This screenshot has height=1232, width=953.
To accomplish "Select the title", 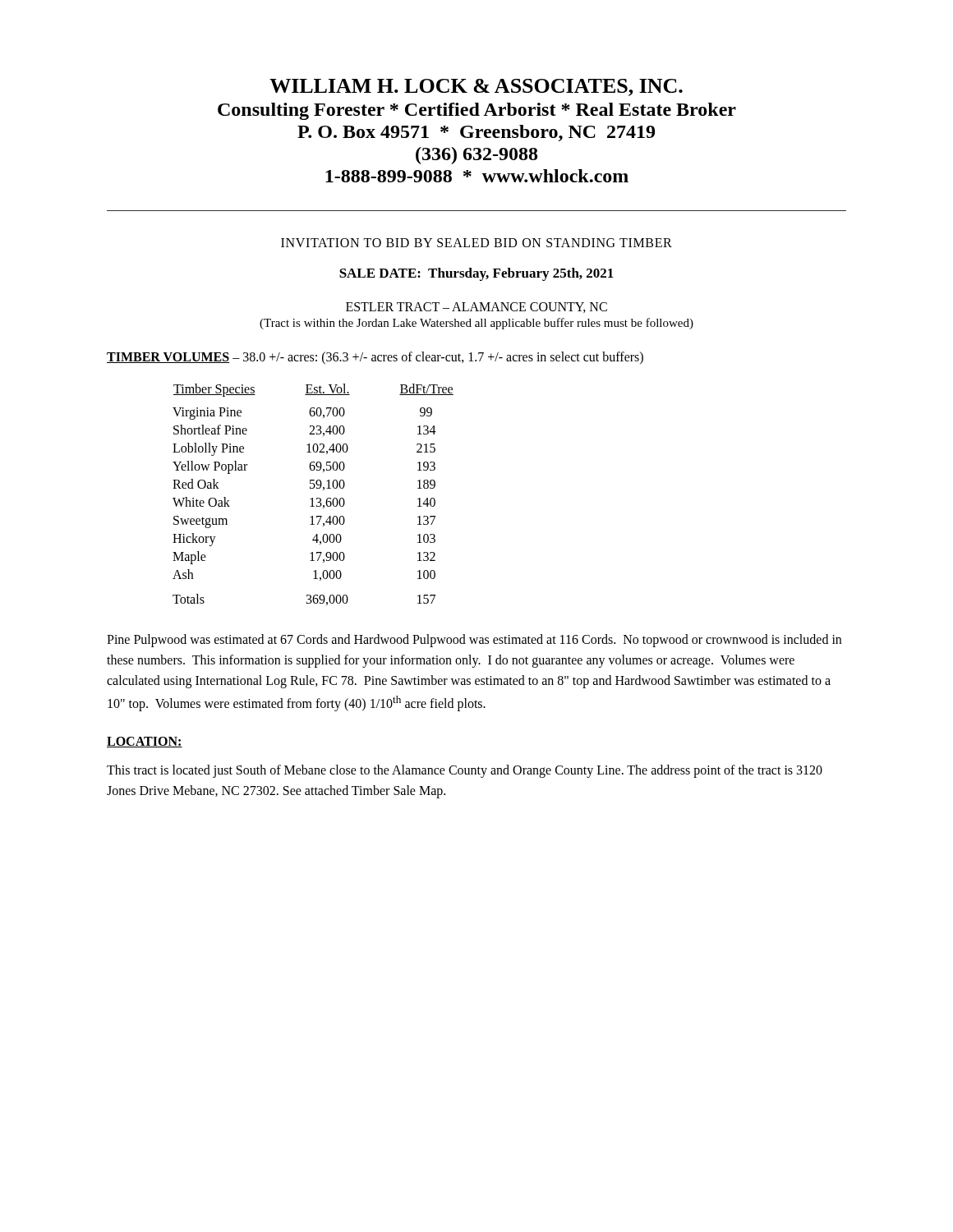I will [x=476, y=131].
